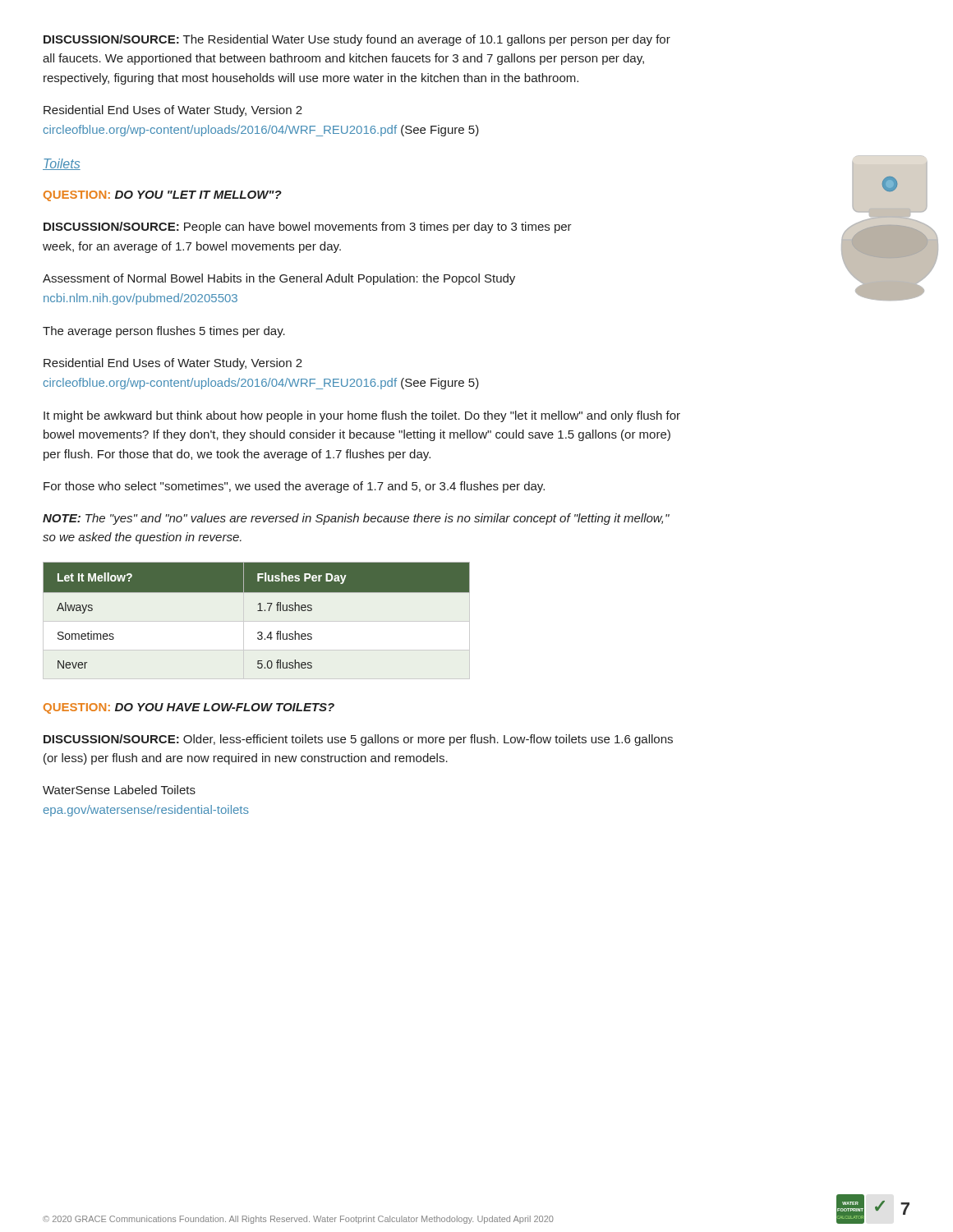Locate the table with the text "5.0 flushes"
The height and width of the screenshot is (1232, 953).
coord(363,620)
